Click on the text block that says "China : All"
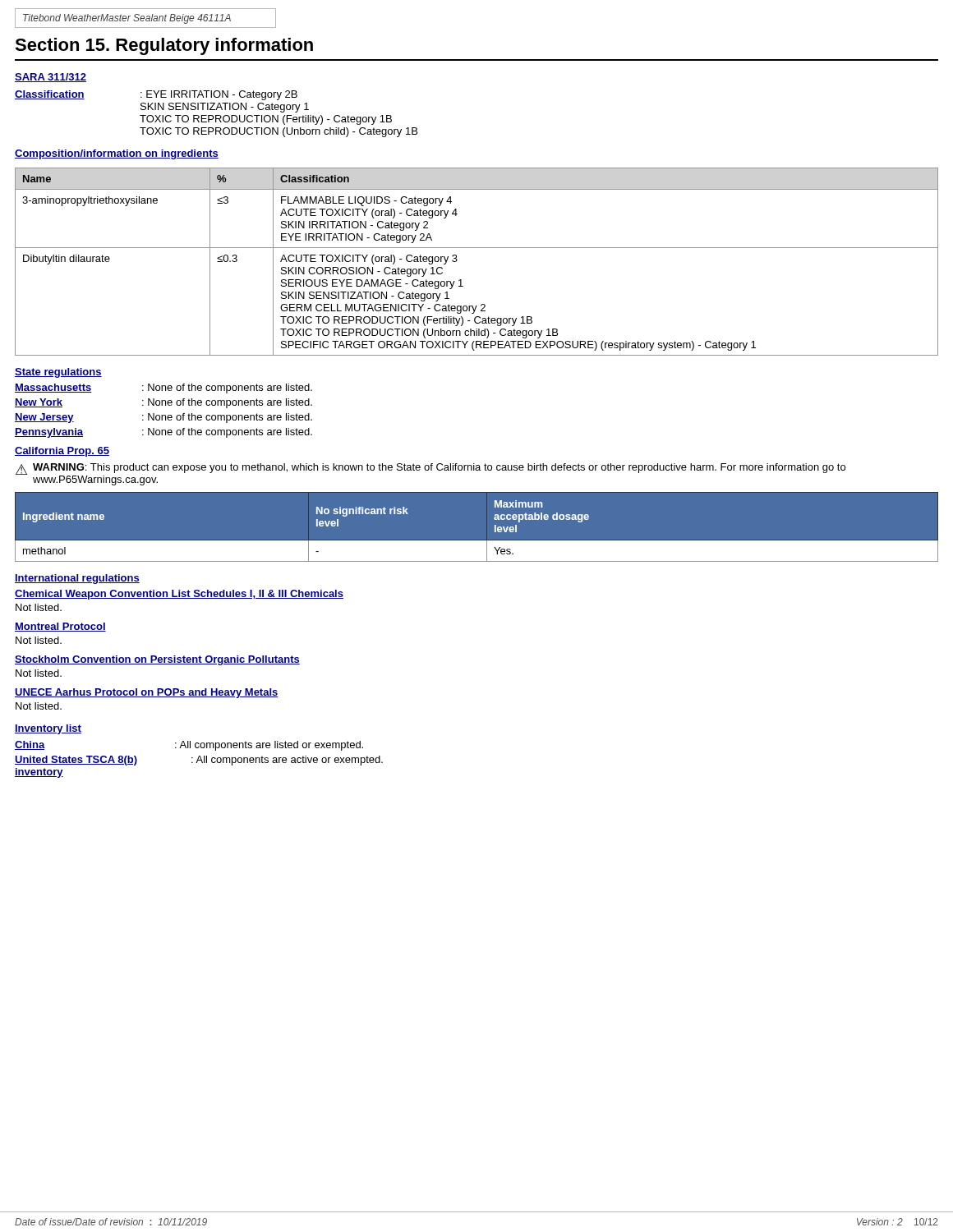Image resolution: width=953 pixels, height=1232 pixels. 189,746
